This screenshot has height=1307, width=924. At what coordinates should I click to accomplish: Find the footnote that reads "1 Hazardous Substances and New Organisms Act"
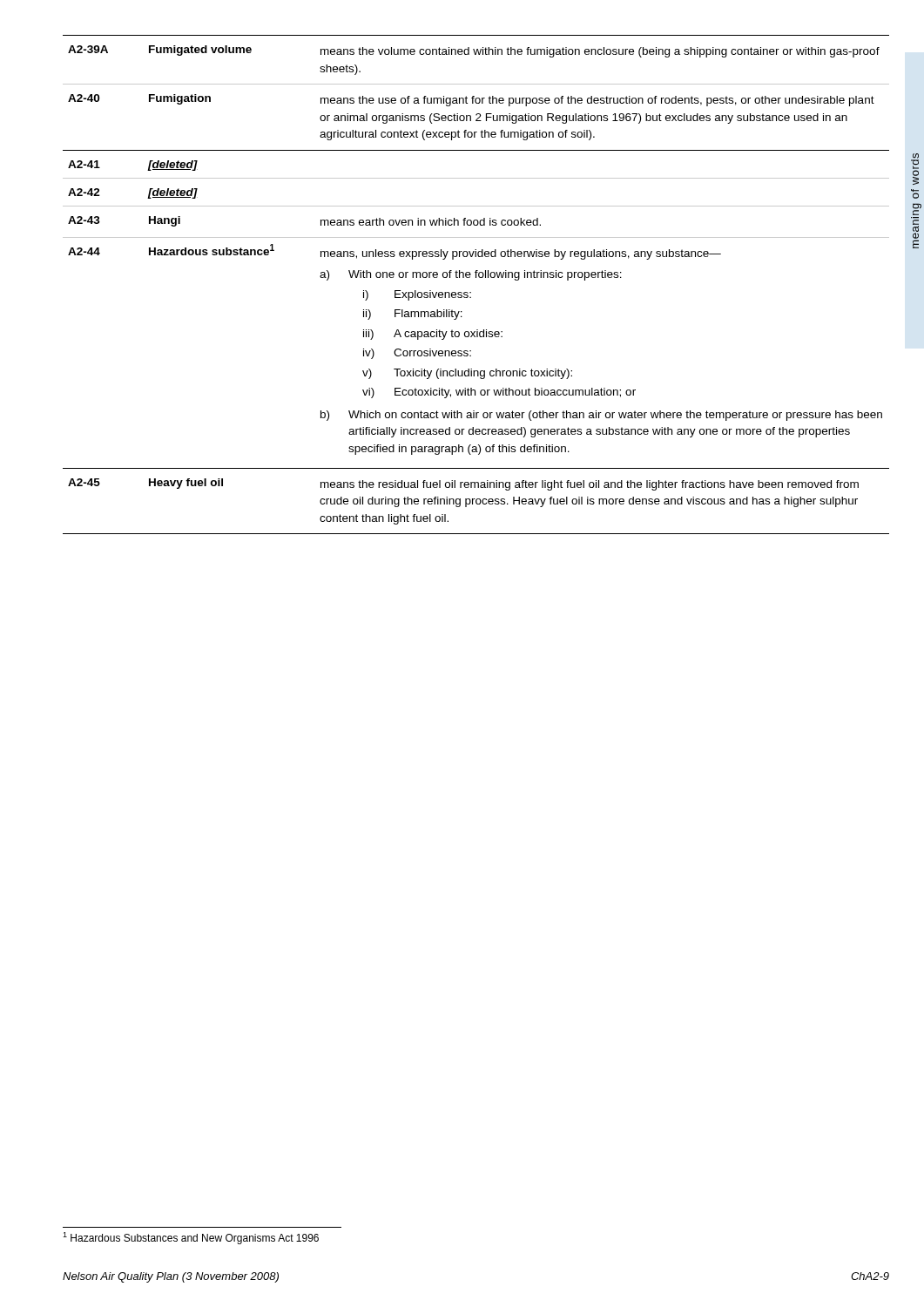point(191,1237)
